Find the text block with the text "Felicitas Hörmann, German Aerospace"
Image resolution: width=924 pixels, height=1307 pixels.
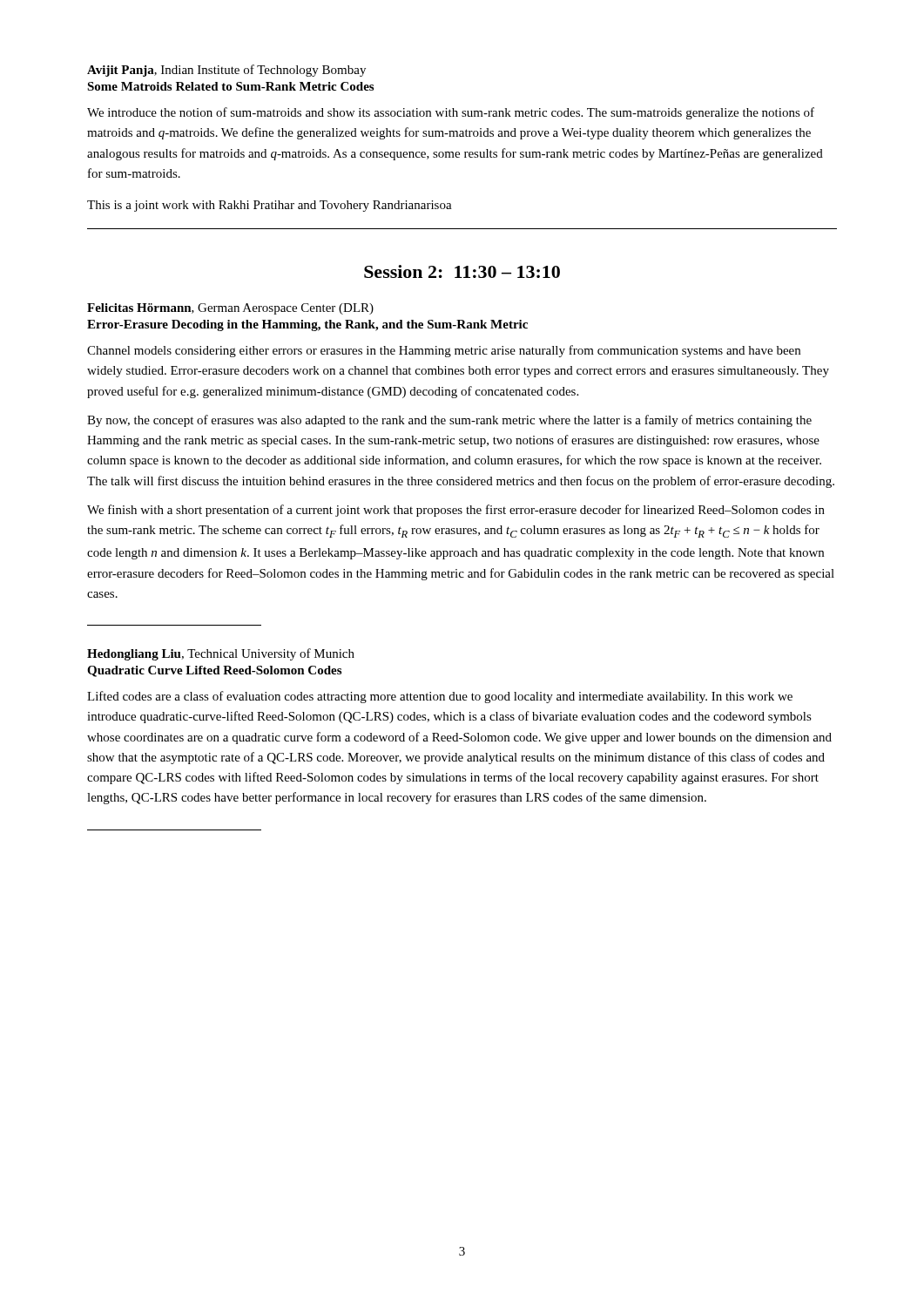pos(230,308)
